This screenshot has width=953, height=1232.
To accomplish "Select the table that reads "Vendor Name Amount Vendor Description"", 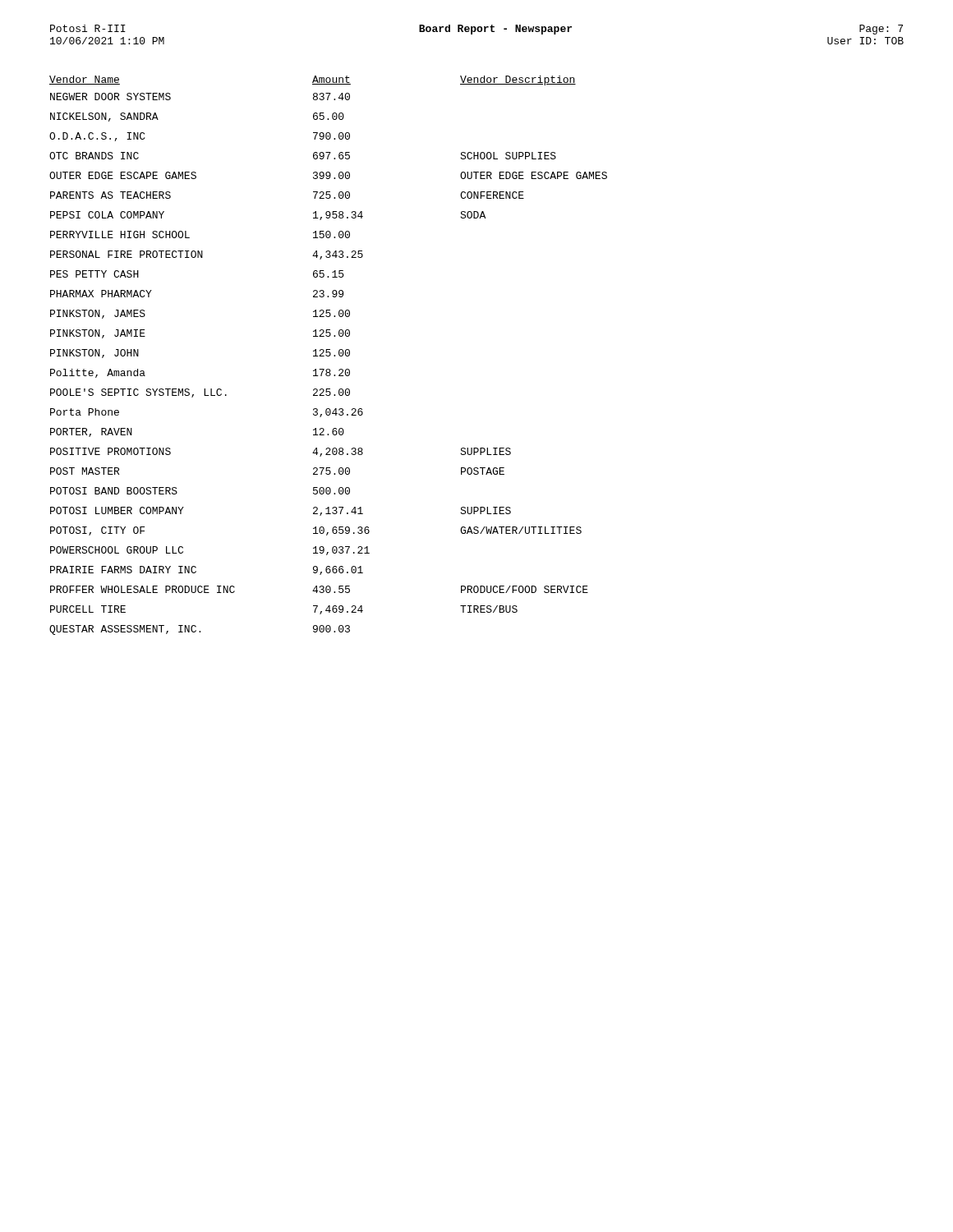I will (476, 355).
